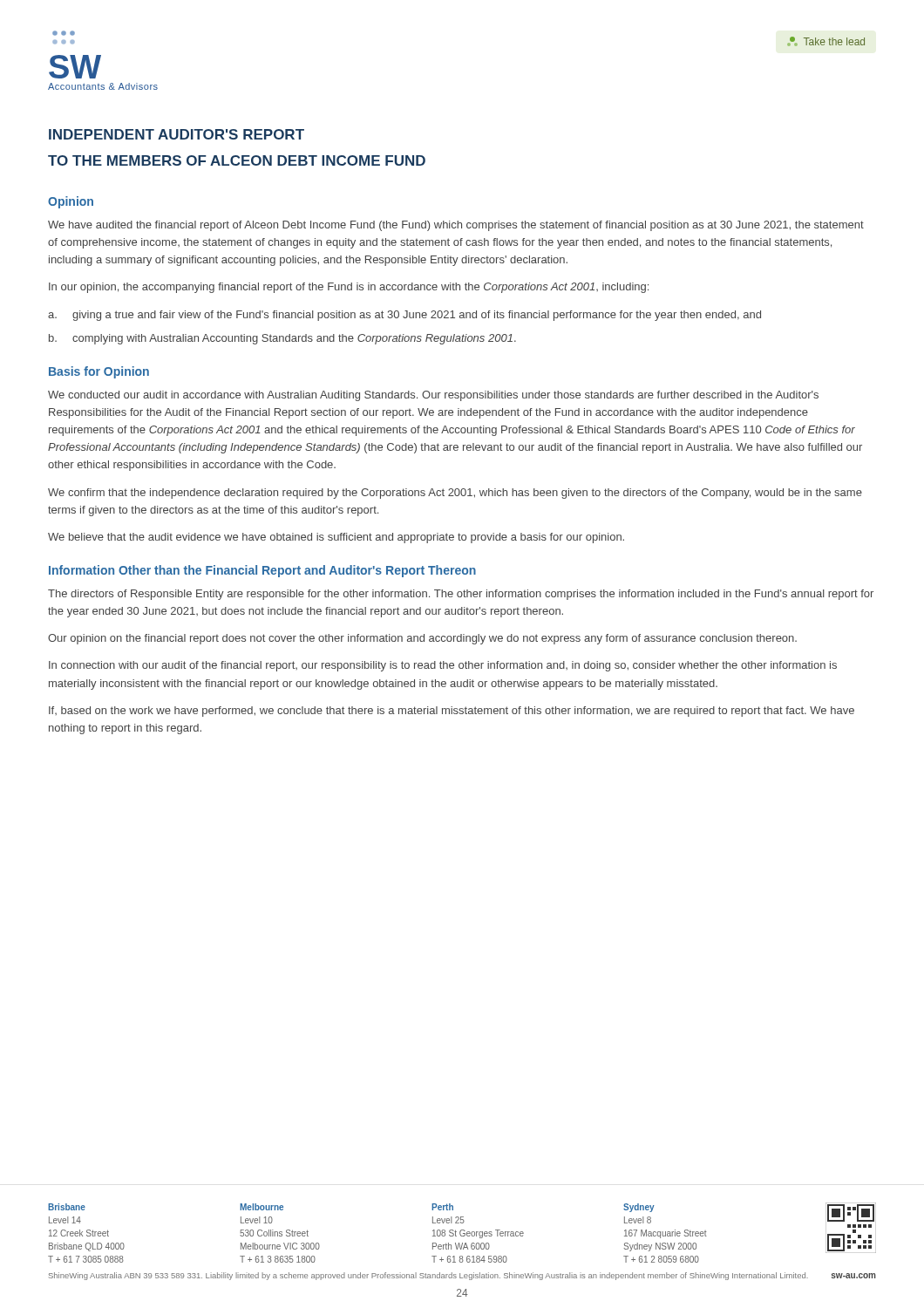
Task: Select the text block containing "The directors of Responsible Entity are responsible for"
Action: tap(461, 602)
